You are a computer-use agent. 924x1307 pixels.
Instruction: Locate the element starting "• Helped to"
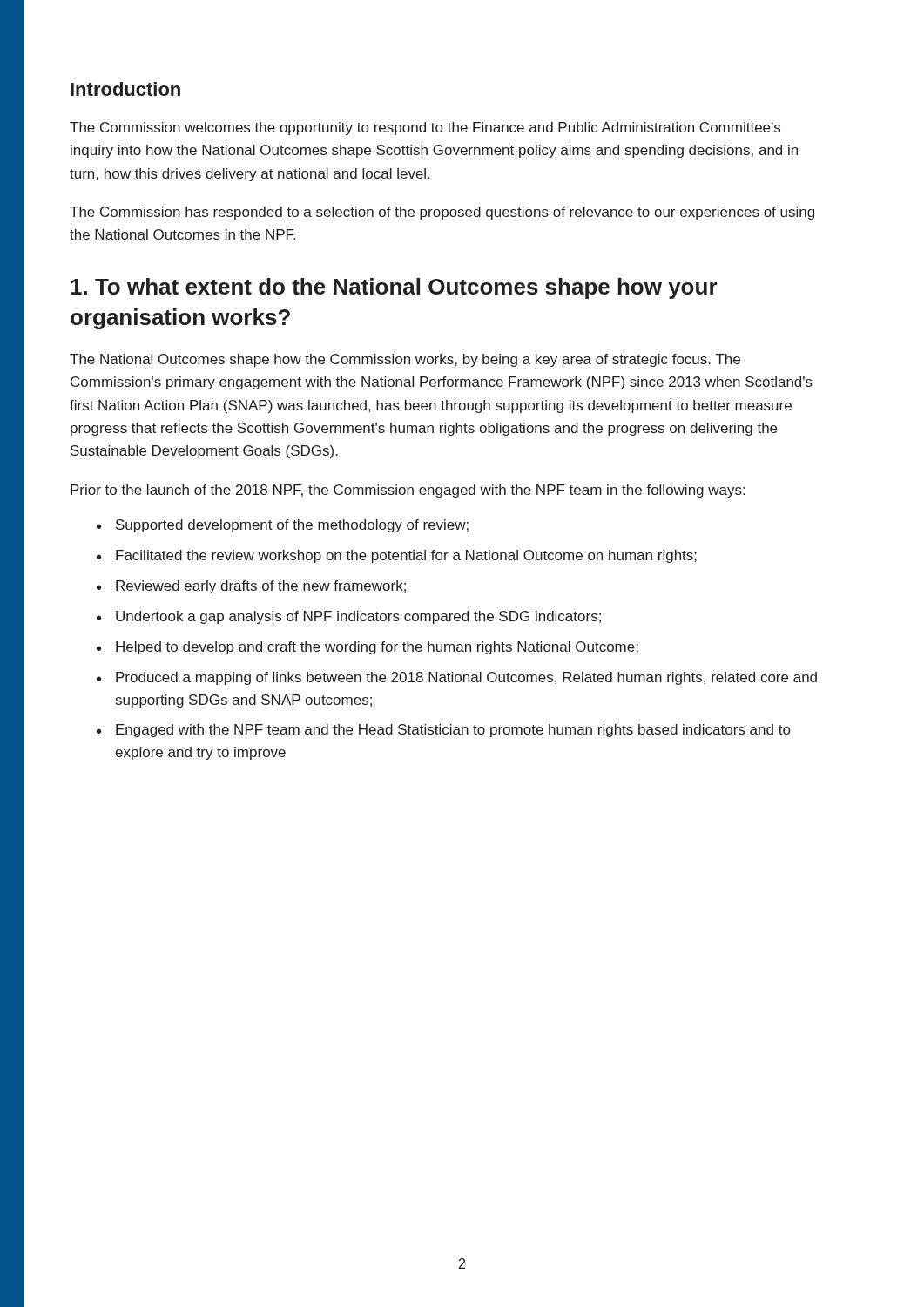(457, 648)
